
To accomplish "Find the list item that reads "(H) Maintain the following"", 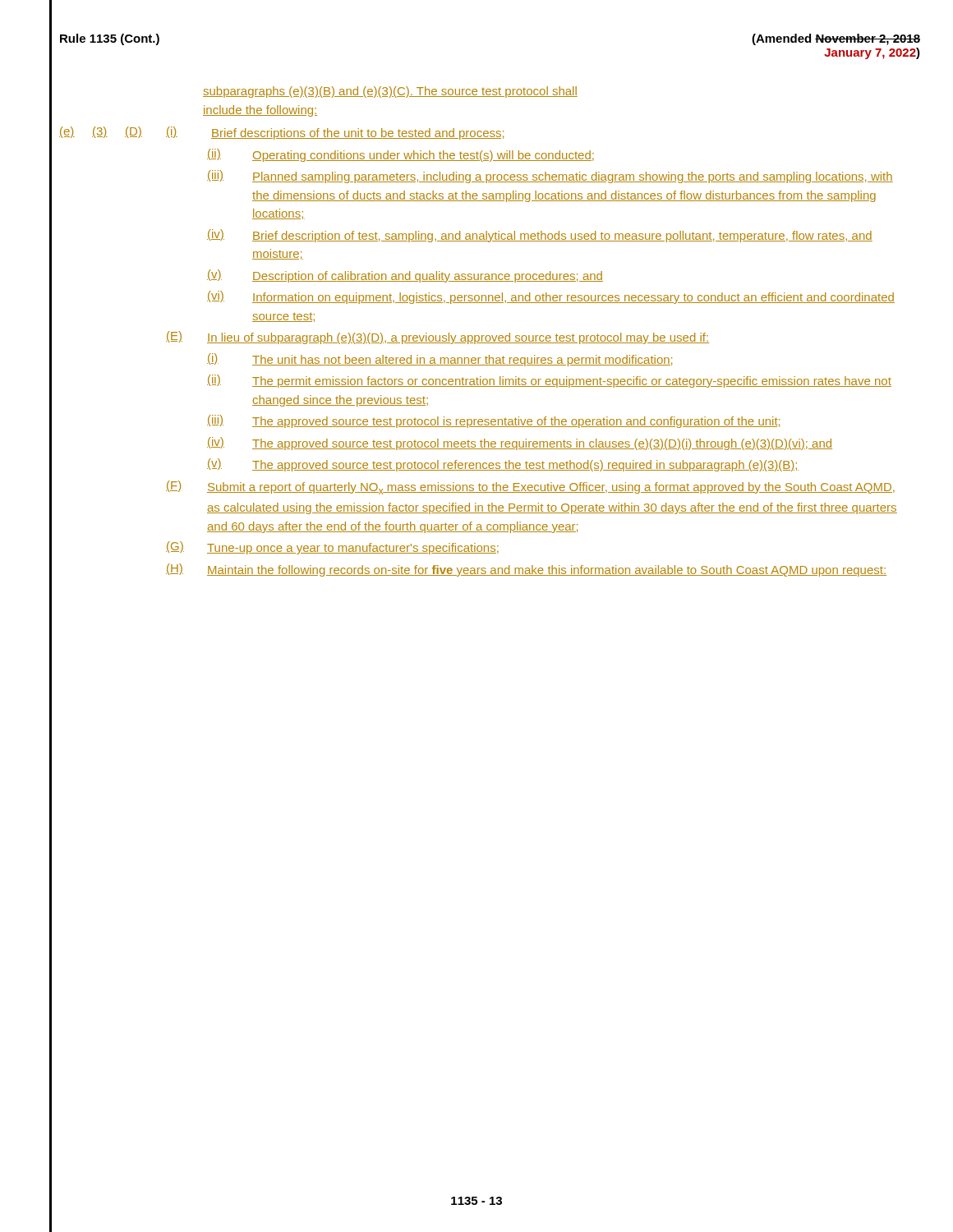I will click(x=539, y=570).
